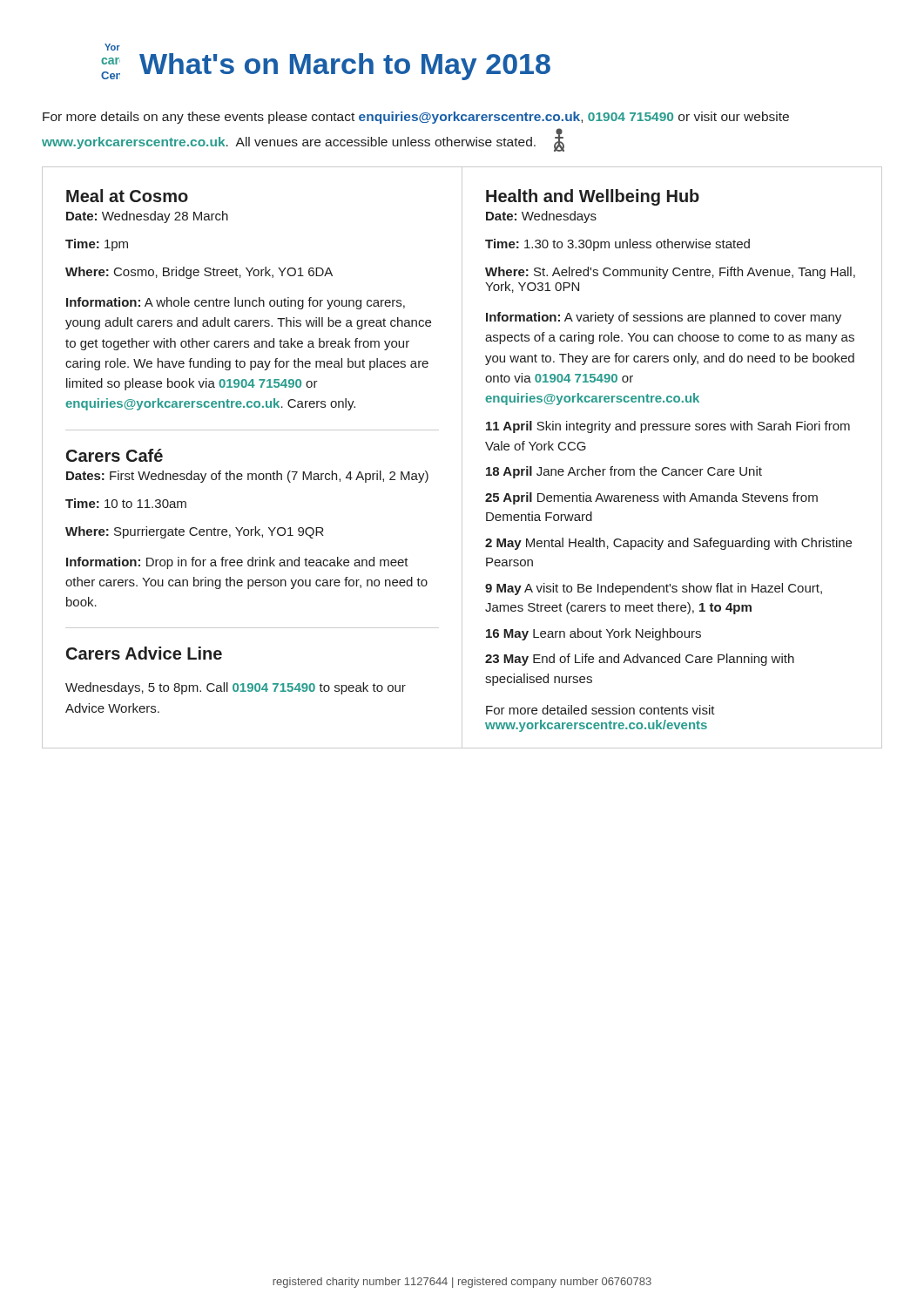Find the block on this page that starts "Date: Wednesday 28 March Time: 1pm Where: Cosmo,"
This screenshot has height=1307, width=924.
(252, 311)
